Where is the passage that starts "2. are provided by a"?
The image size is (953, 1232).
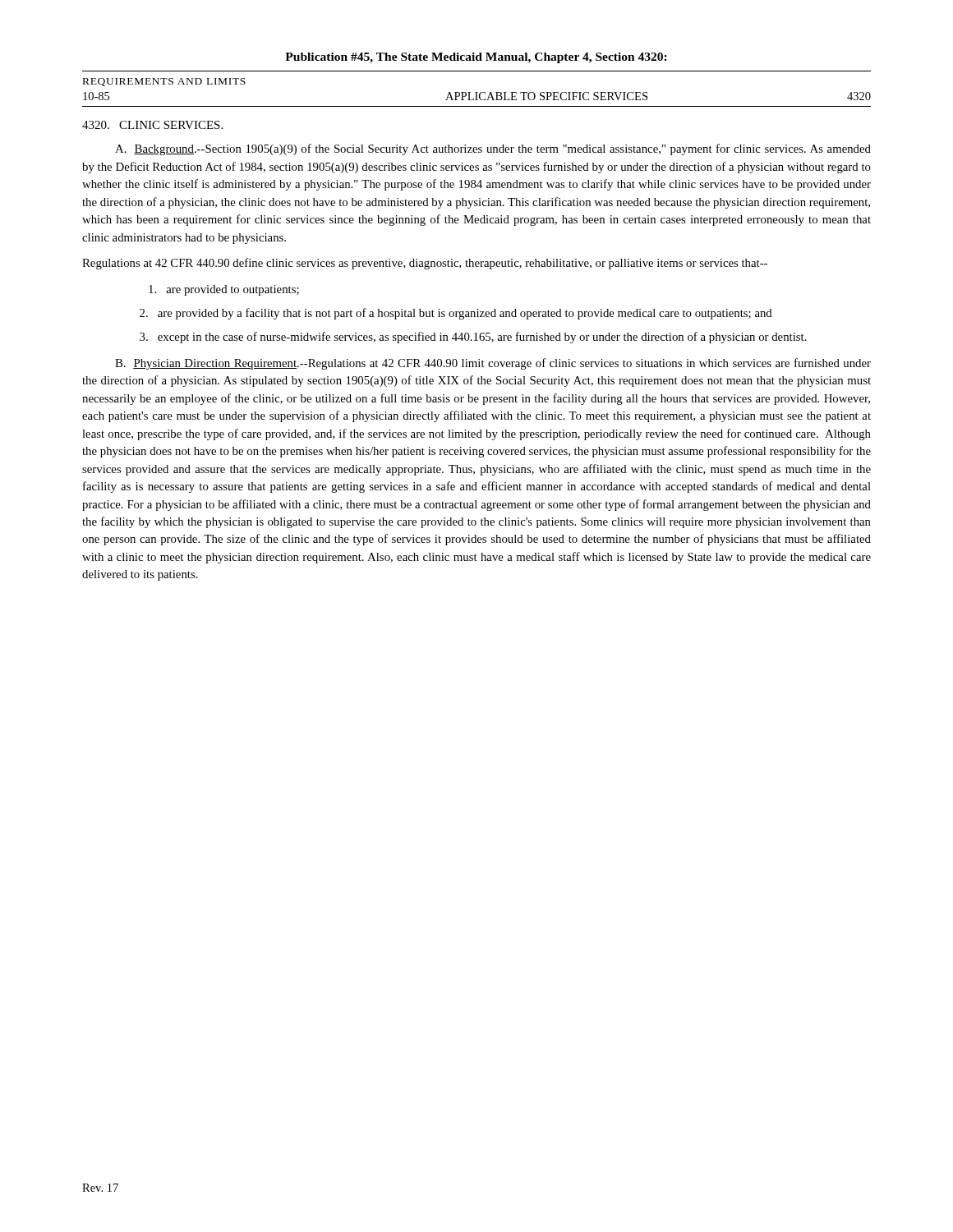point(444,313)
